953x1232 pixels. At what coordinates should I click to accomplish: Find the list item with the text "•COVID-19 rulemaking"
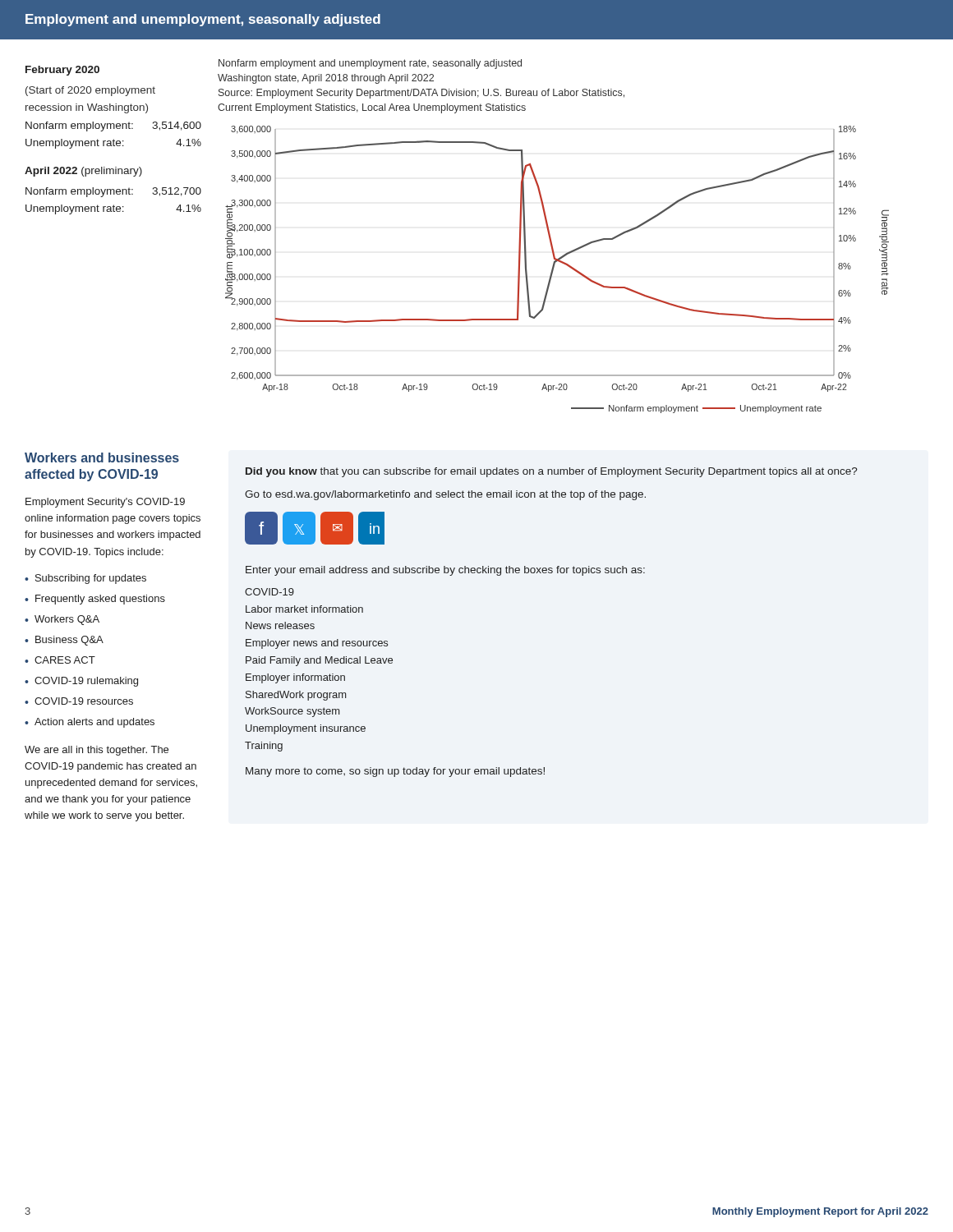pyautogui.click(x=82, y=681)
